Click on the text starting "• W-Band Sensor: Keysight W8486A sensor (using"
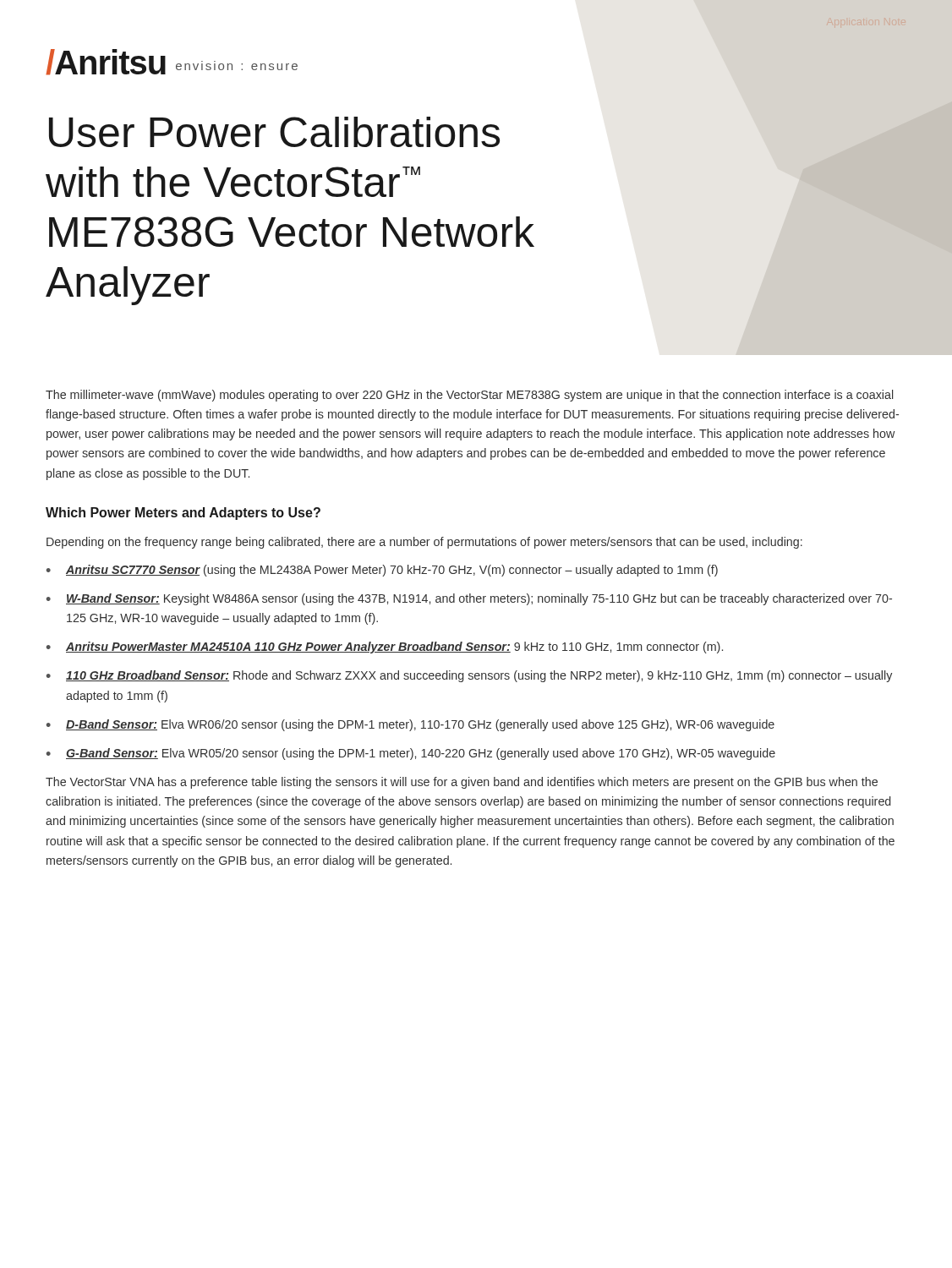Viewport: 952px width, 1268px height. coord(476,609)
